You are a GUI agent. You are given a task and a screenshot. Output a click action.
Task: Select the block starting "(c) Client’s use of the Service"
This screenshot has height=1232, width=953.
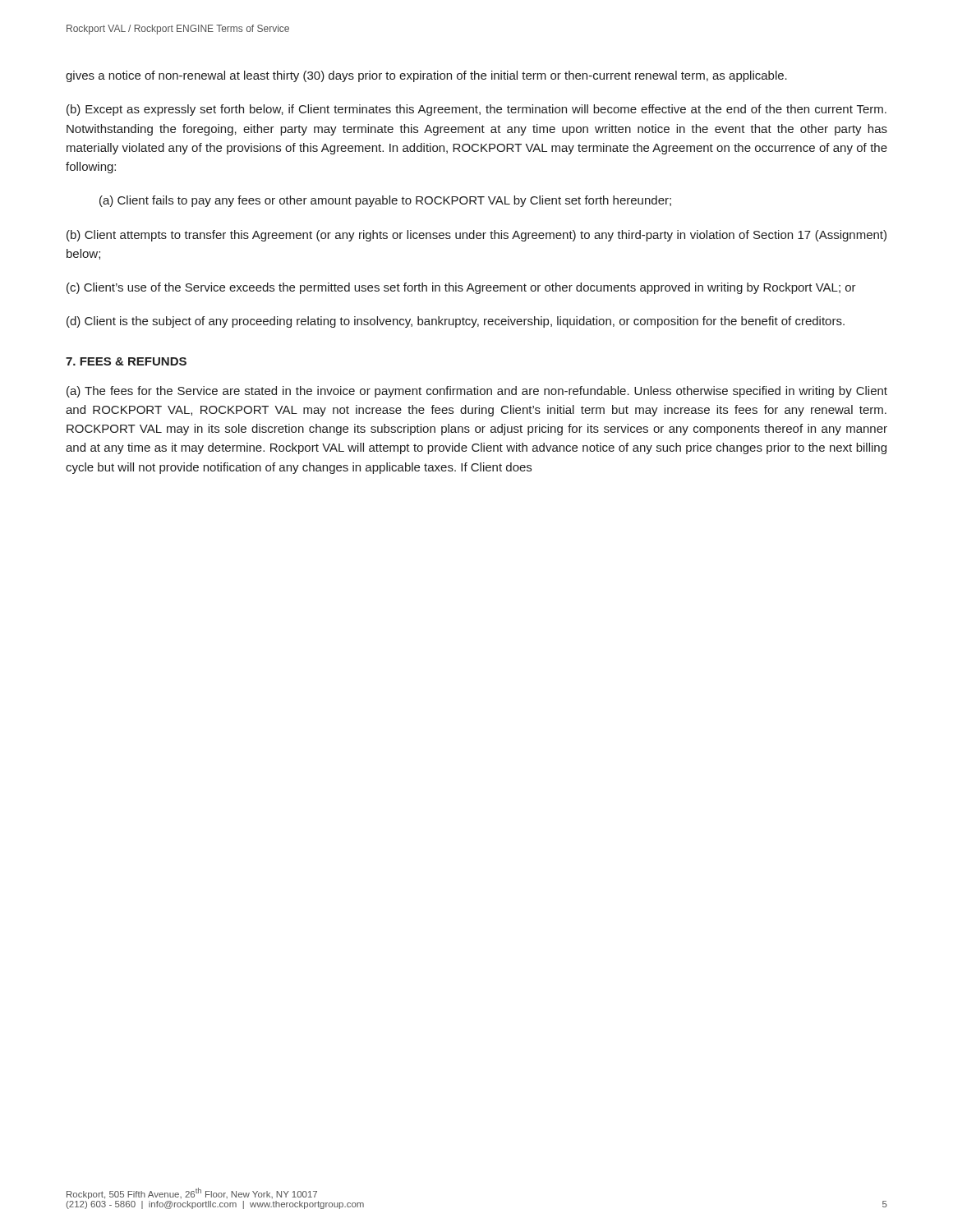[461, 287]
